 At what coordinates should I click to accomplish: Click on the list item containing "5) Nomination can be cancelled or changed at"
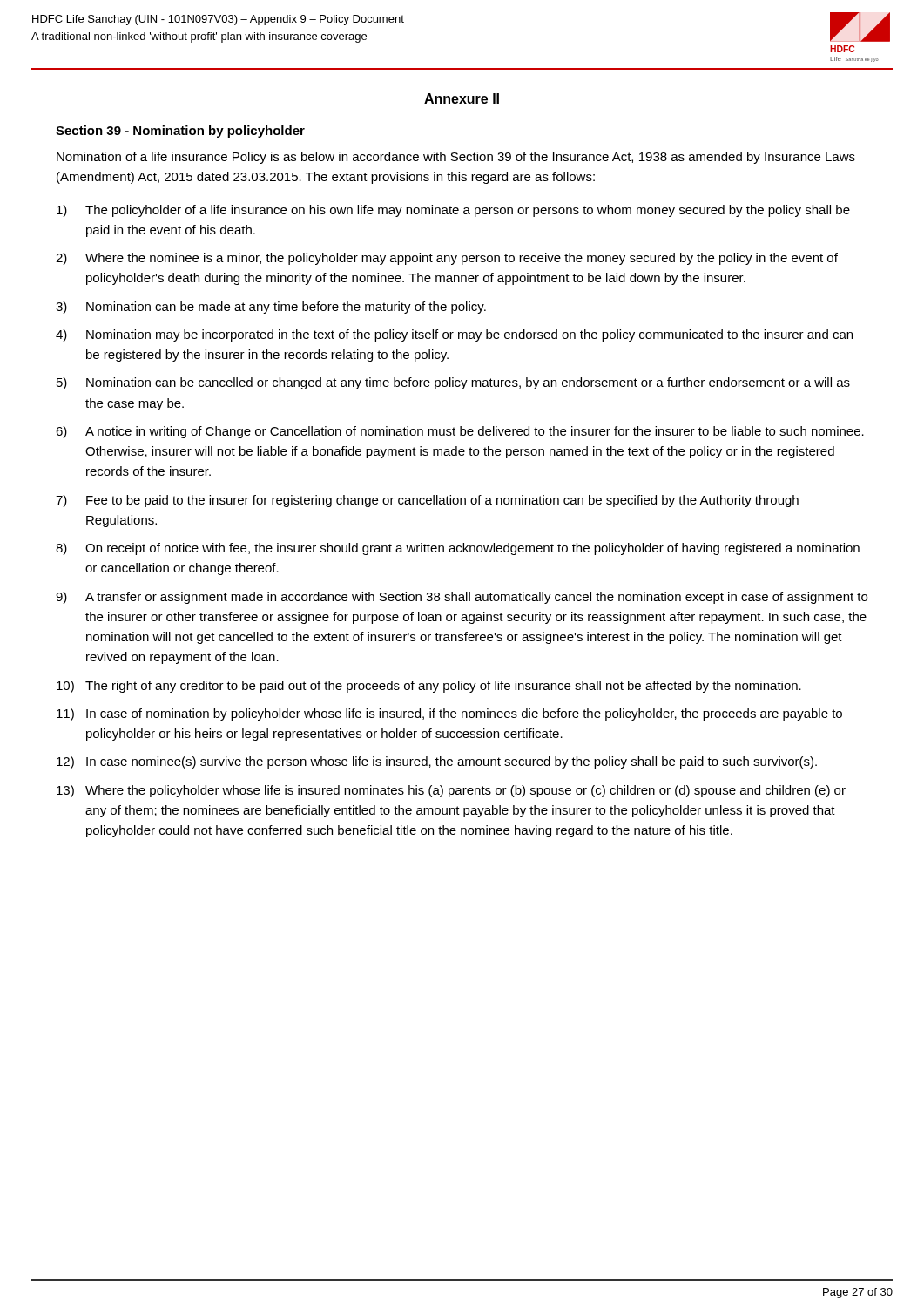(462, 392)
